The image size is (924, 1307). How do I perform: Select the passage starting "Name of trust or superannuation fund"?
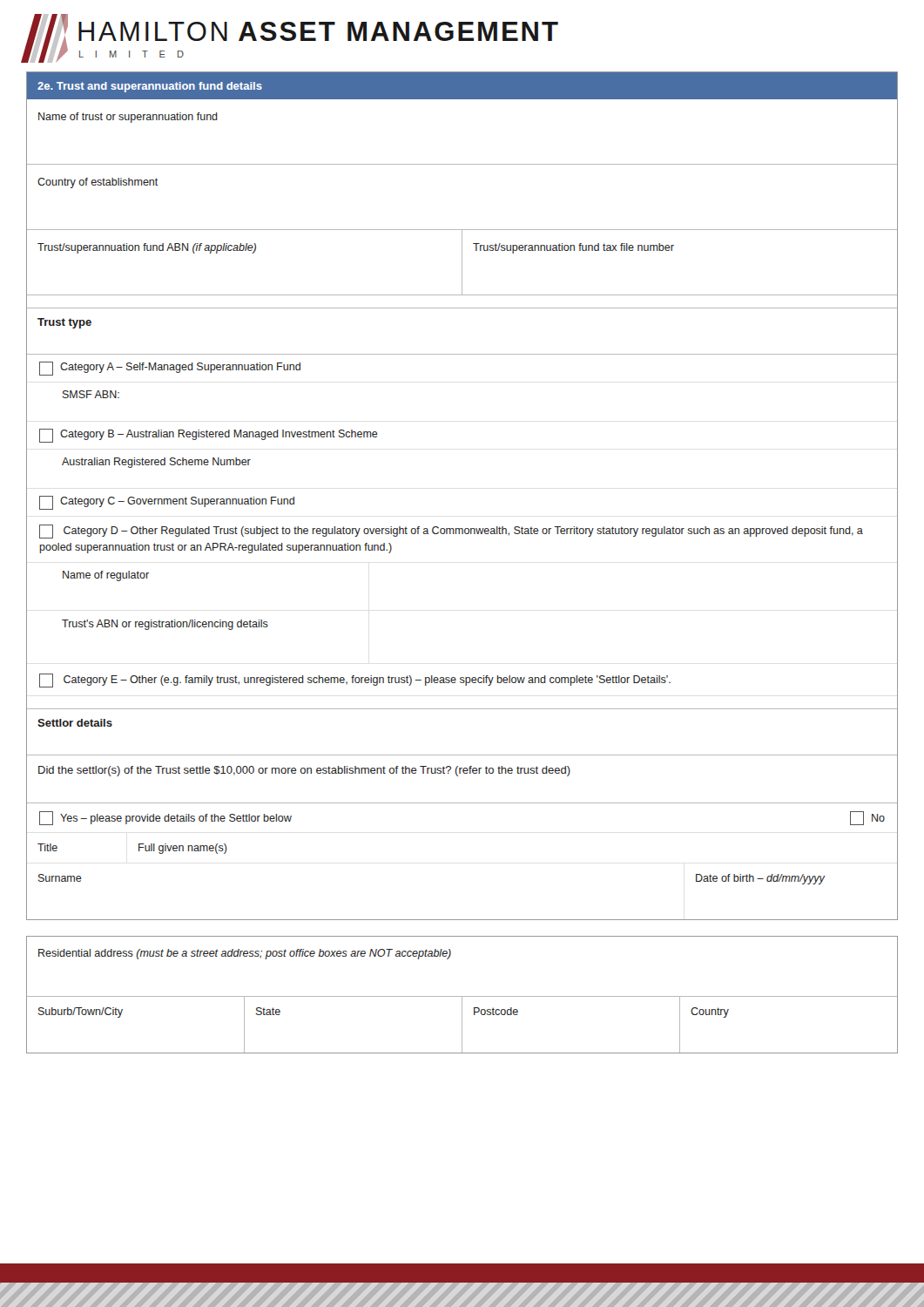coord(128,117)
